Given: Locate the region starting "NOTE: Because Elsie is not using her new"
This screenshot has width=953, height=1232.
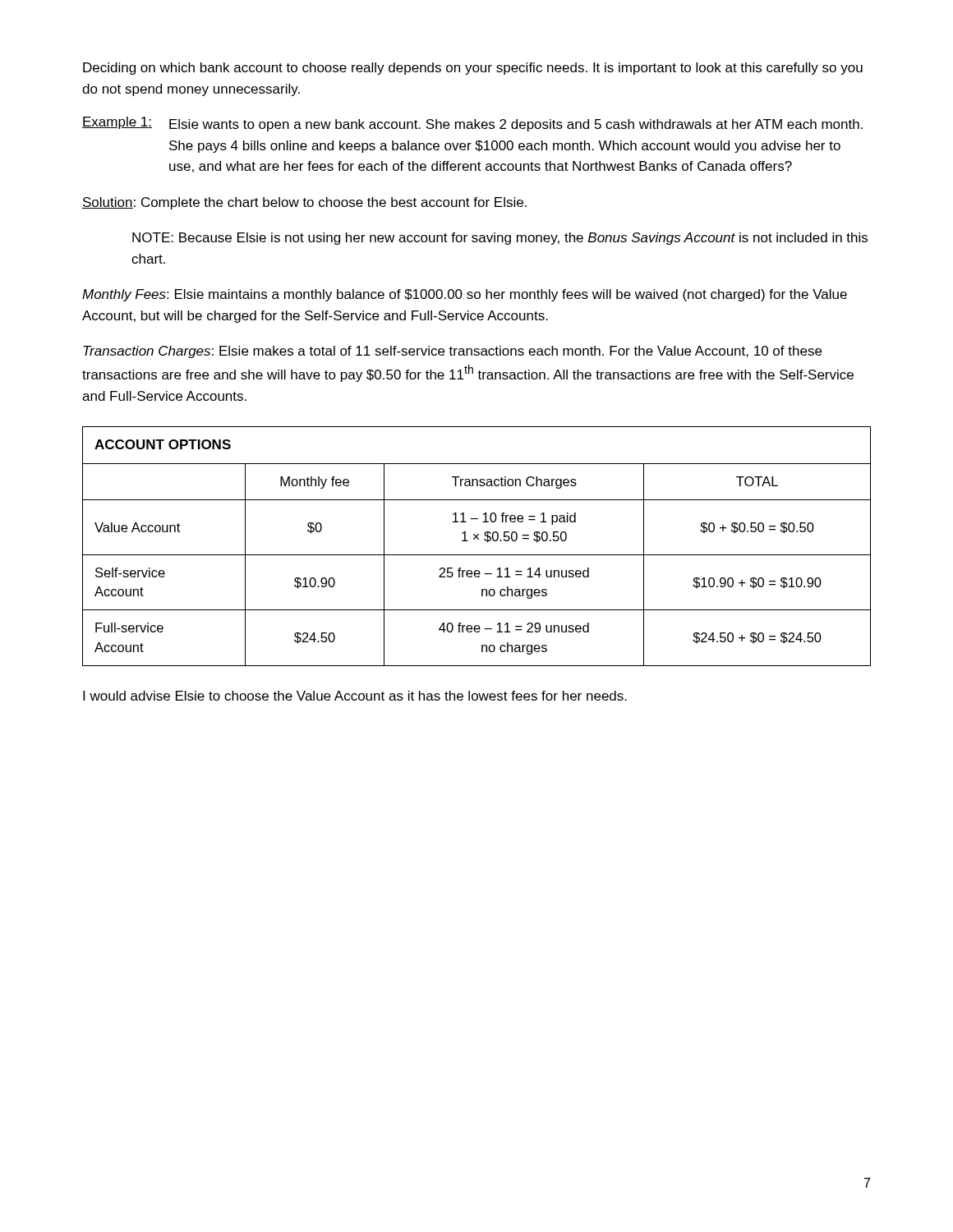Looking at the screenshot, I should [500, 248].
